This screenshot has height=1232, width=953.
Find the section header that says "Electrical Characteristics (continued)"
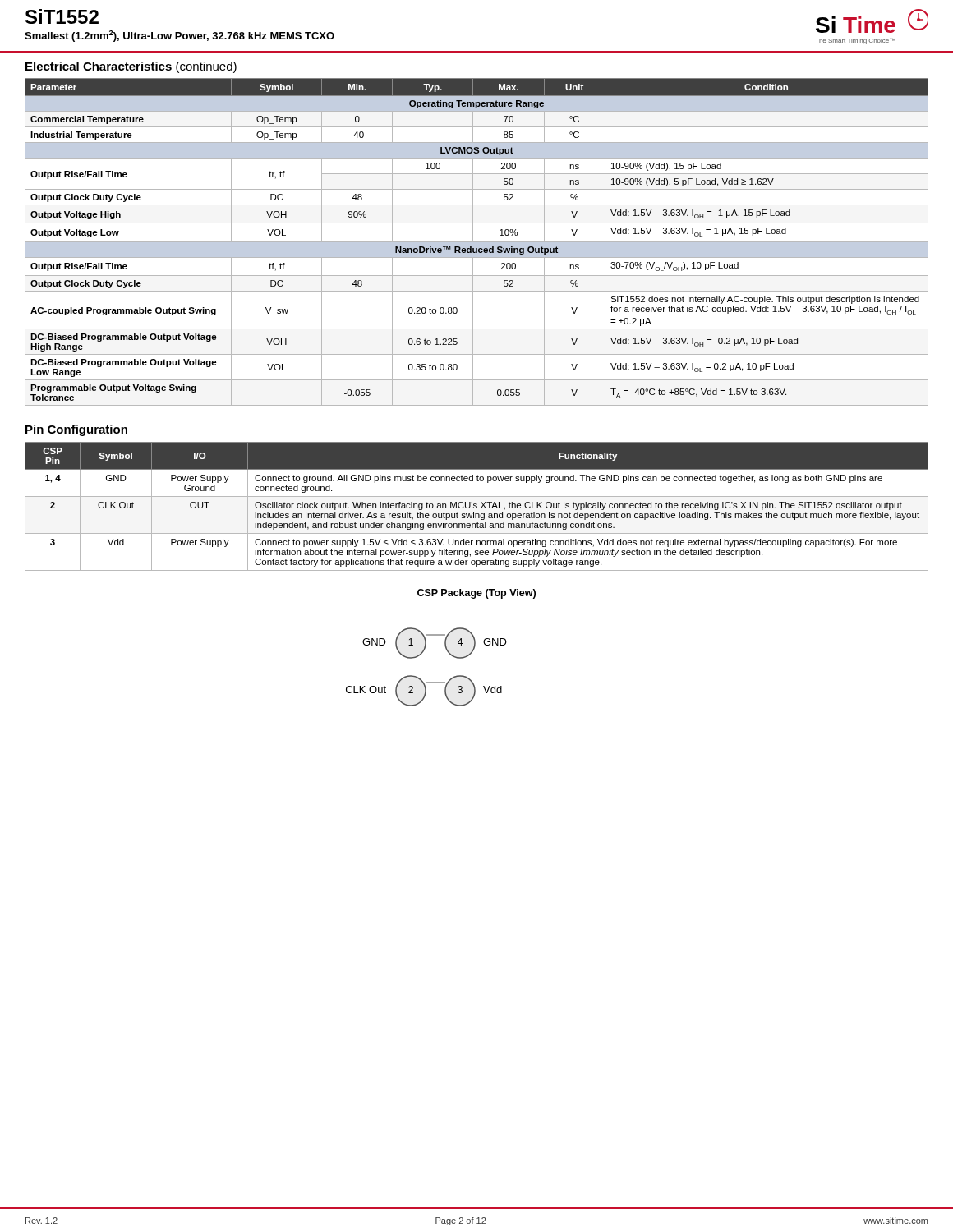coord(131,66)
